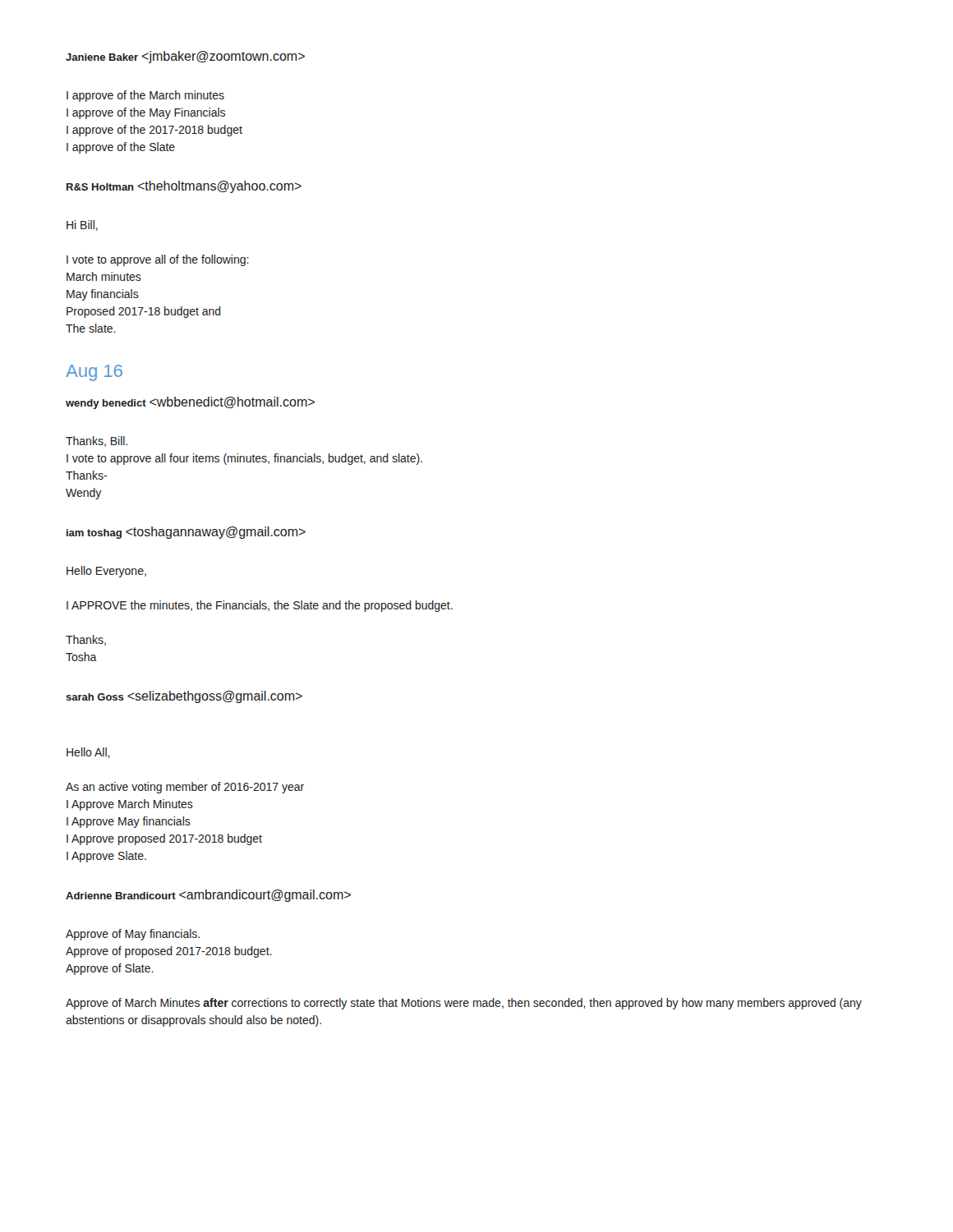Click on the section header with the text "Adrienne Brandicourt"

(208, 896)
